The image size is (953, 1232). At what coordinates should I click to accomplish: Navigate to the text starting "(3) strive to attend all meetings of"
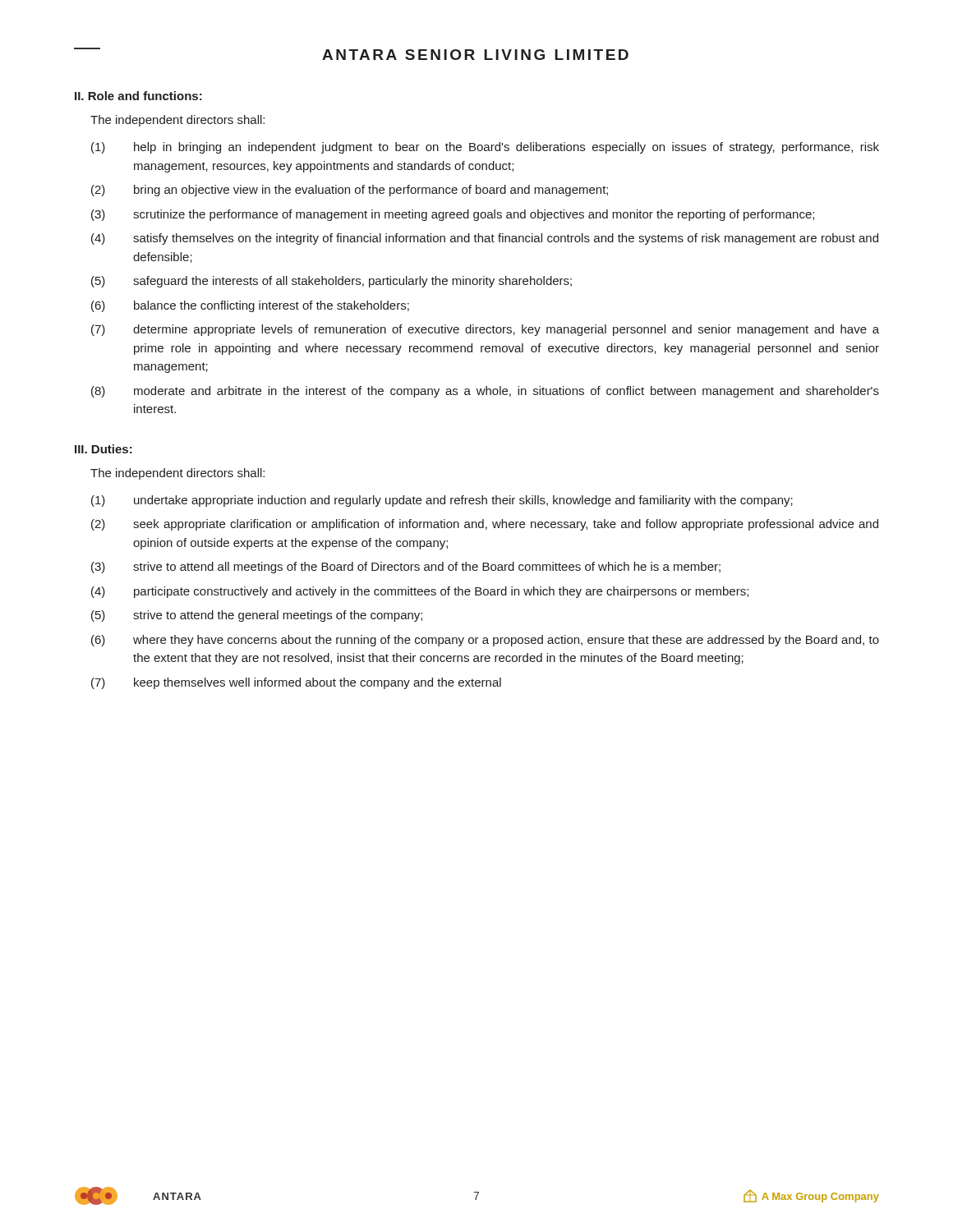pyautogui.click(x=485, y=567)
